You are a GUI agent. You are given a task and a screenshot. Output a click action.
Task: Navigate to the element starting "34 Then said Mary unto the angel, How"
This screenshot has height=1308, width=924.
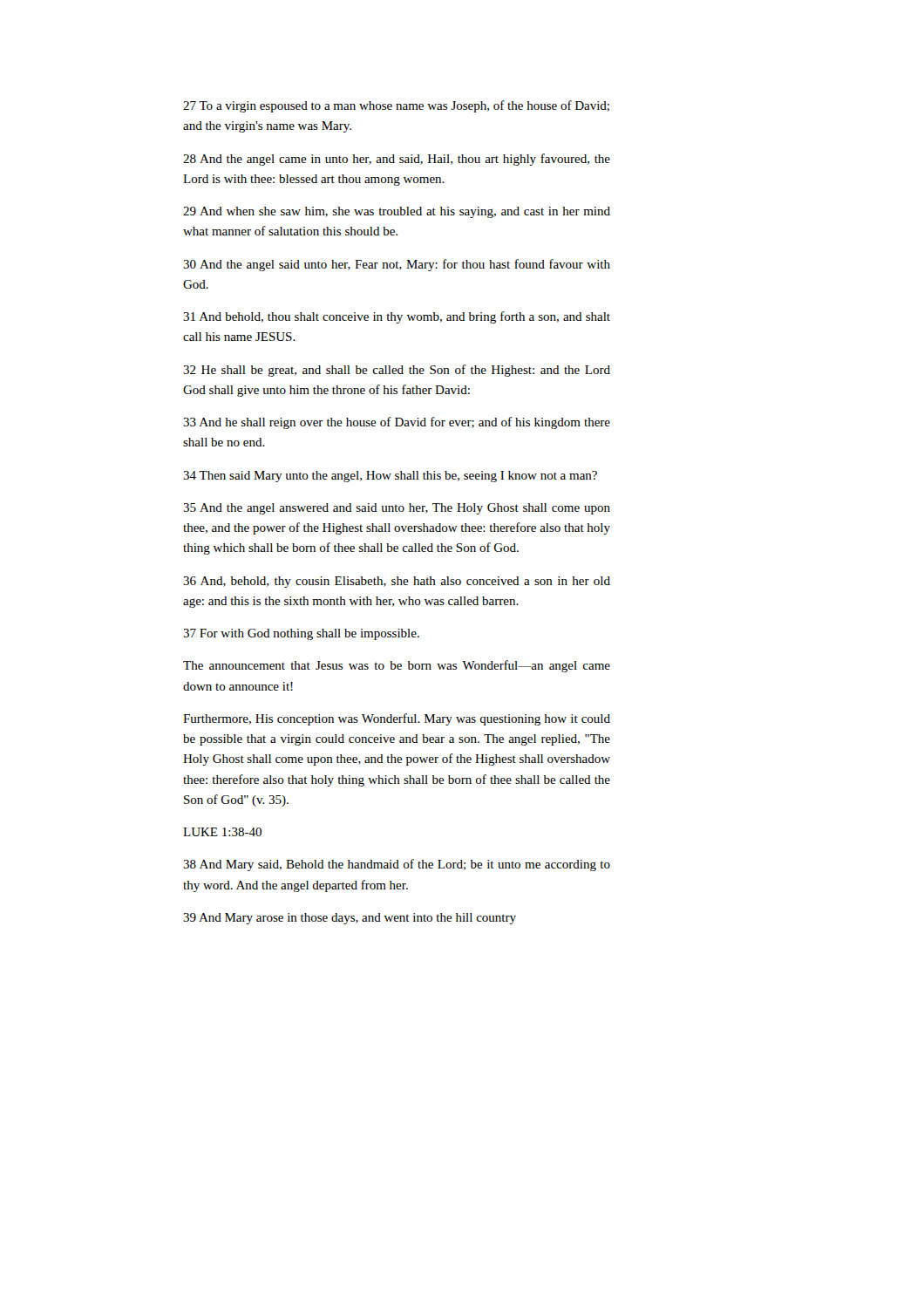click(x=390, y=475)
